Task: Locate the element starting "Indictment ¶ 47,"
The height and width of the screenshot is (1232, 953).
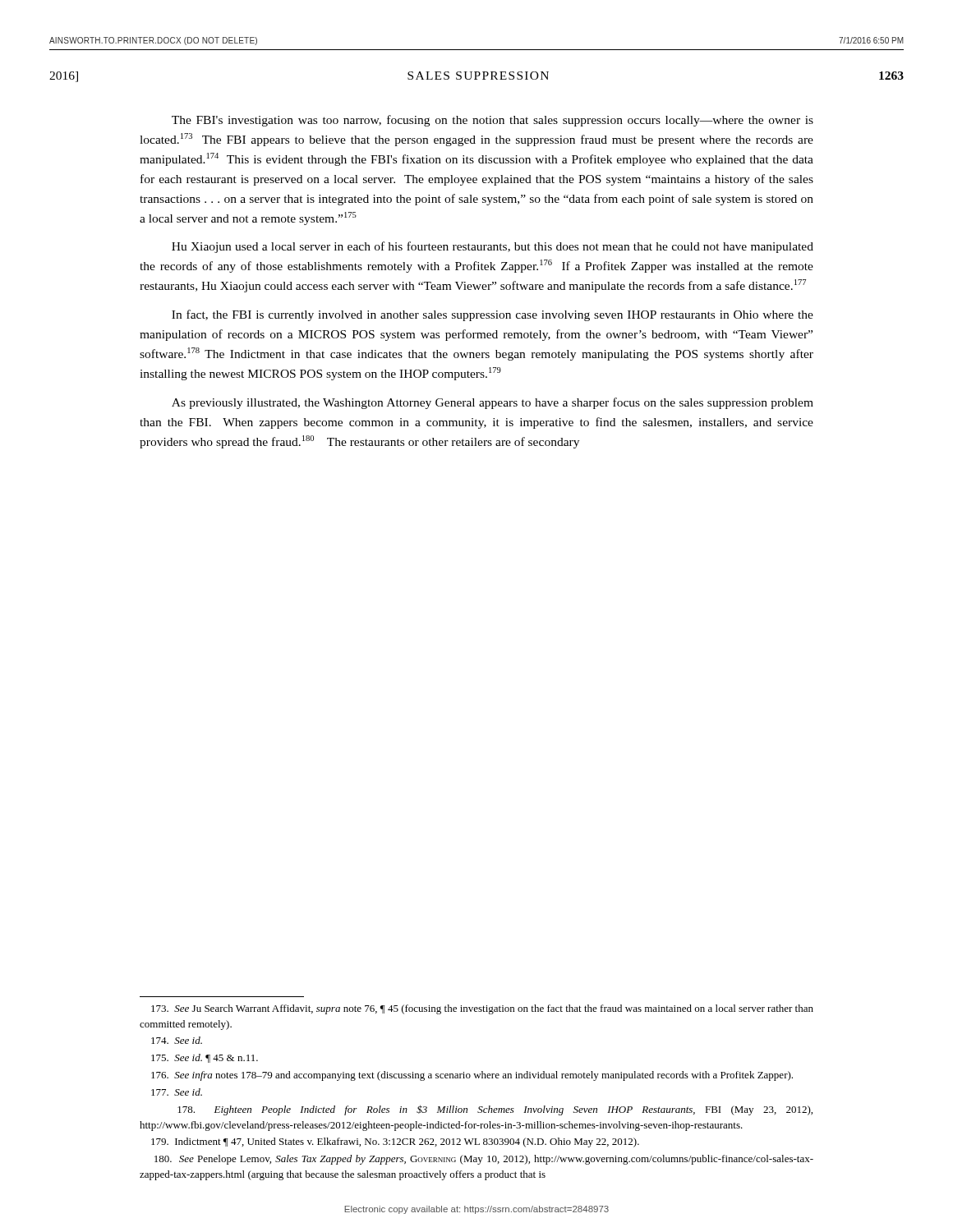Action: (390, 1142)
